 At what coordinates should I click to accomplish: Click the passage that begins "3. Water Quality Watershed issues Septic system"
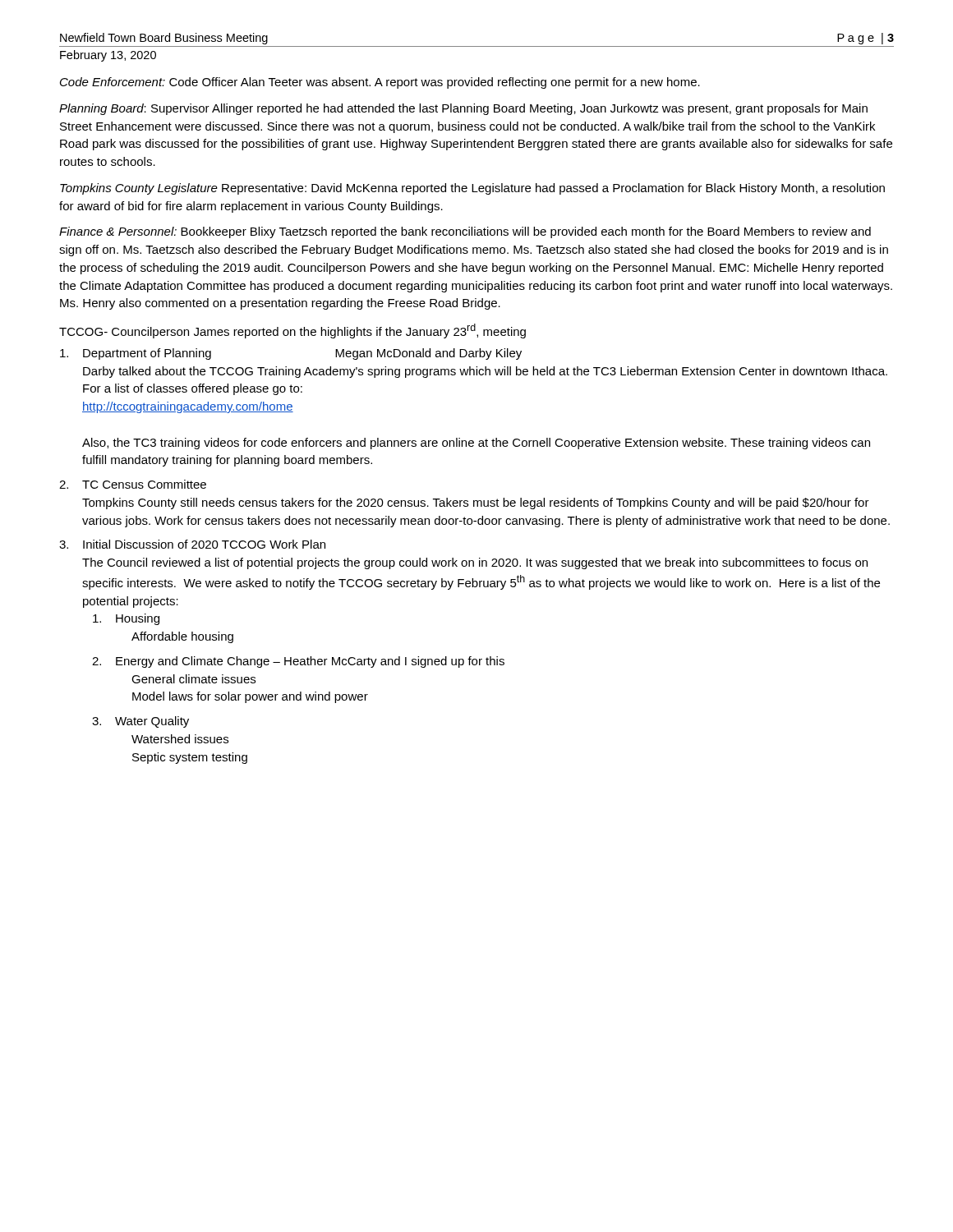[x=140, y=722]
